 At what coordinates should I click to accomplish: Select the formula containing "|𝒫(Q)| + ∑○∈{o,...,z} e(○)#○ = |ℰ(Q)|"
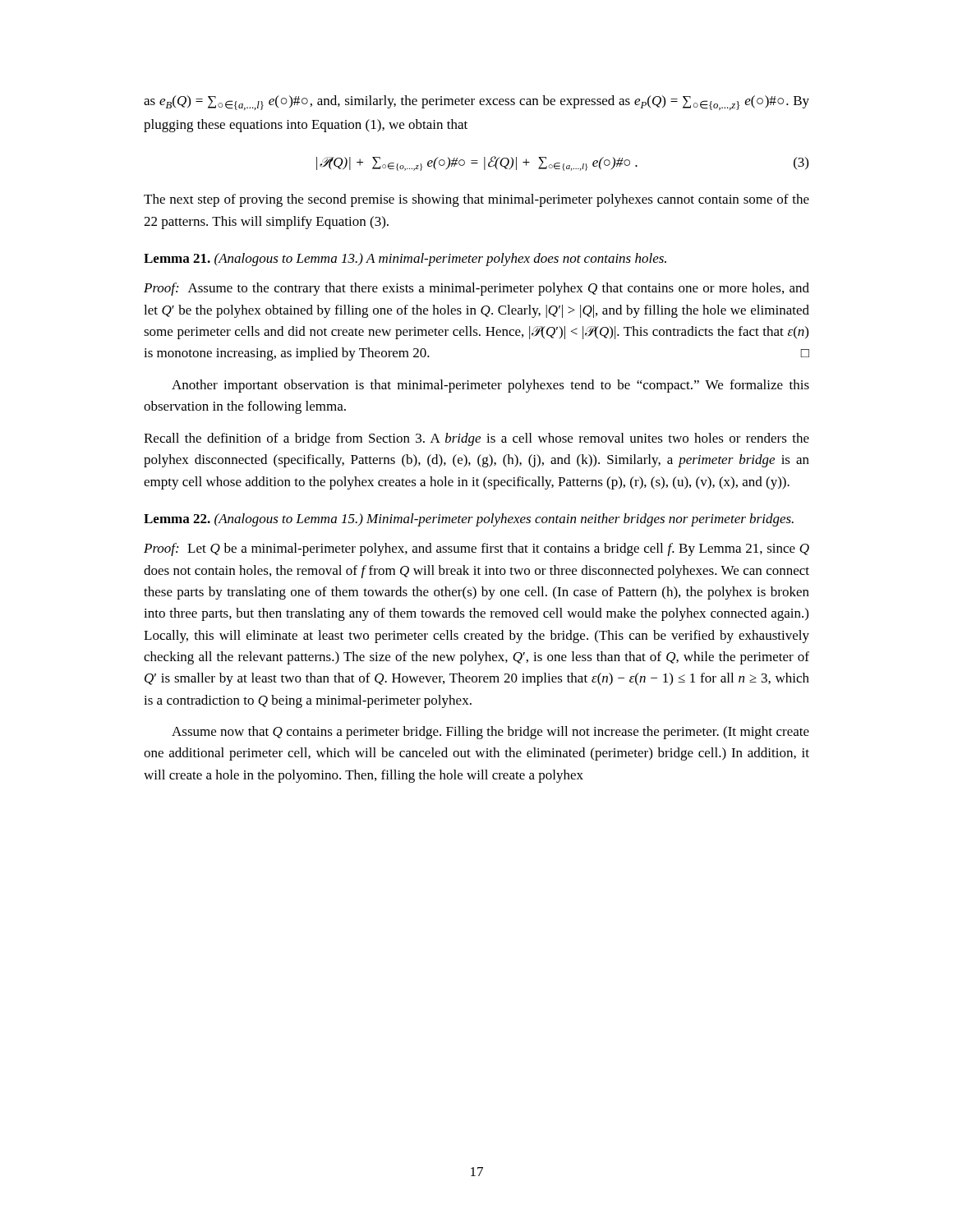point(562,163)
